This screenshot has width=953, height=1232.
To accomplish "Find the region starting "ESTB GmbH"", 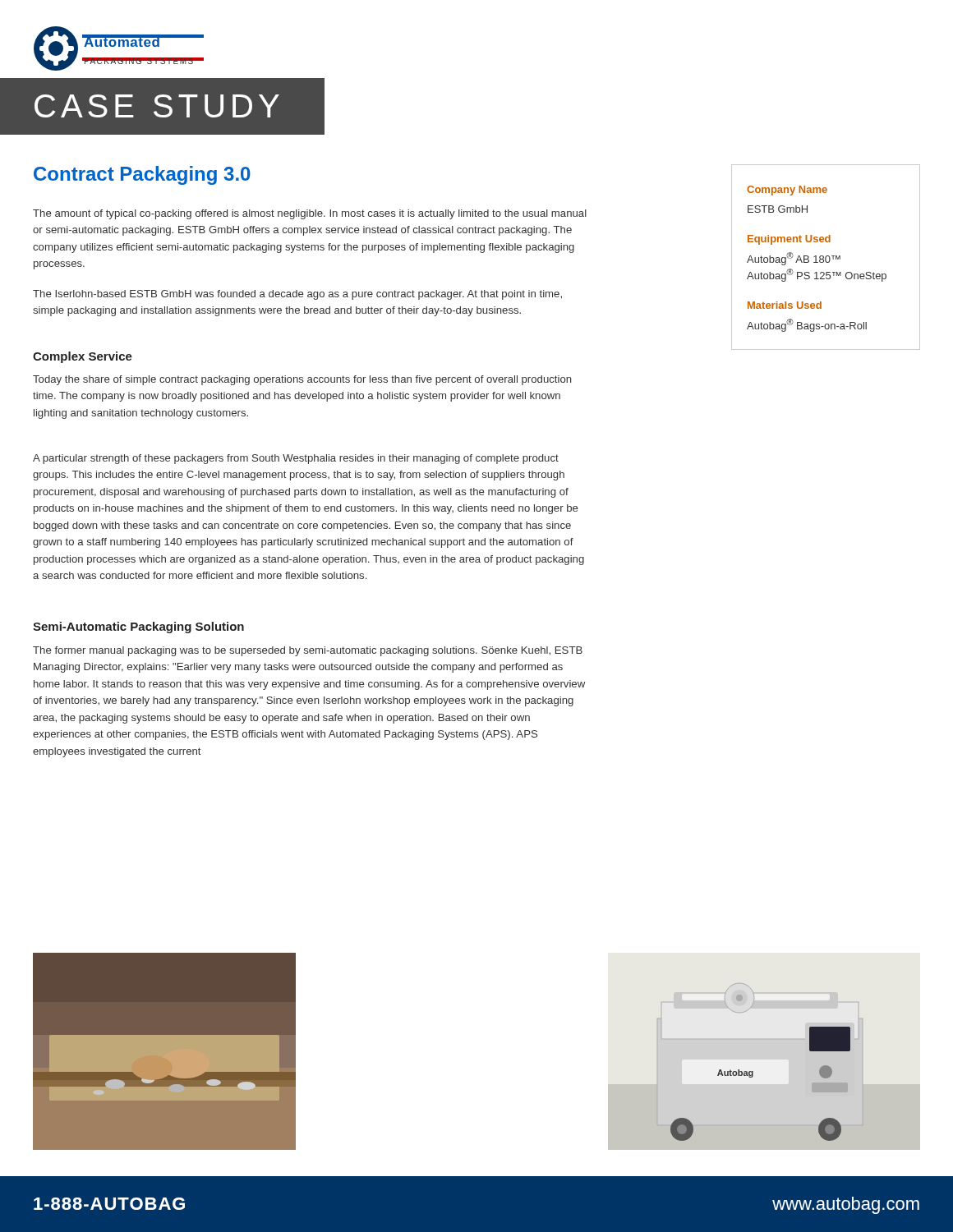I will tap(778, 209).
